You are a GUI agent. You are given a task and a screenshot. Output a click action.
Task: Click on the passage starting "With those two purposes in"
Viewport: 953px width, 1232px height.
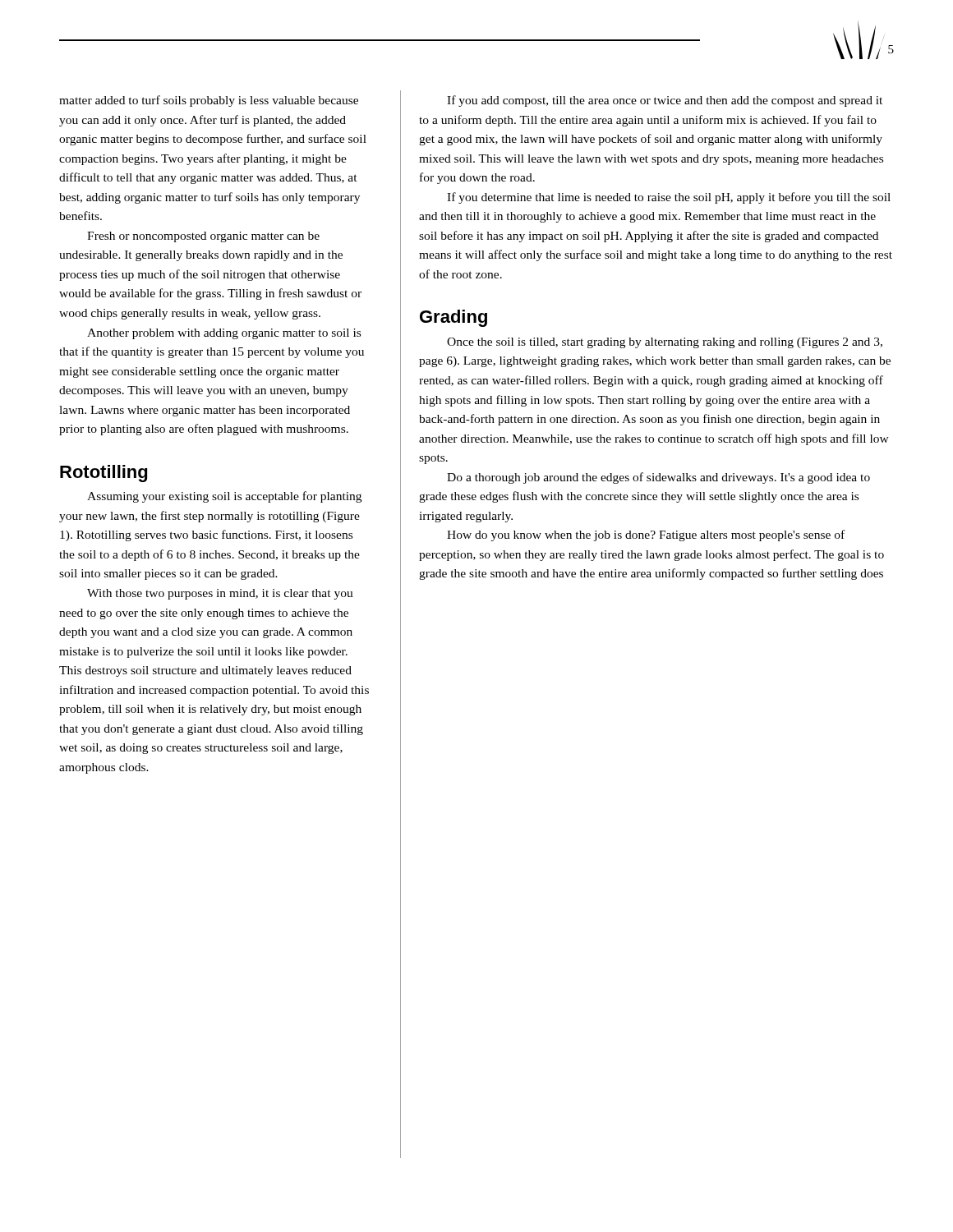[215, 680]
